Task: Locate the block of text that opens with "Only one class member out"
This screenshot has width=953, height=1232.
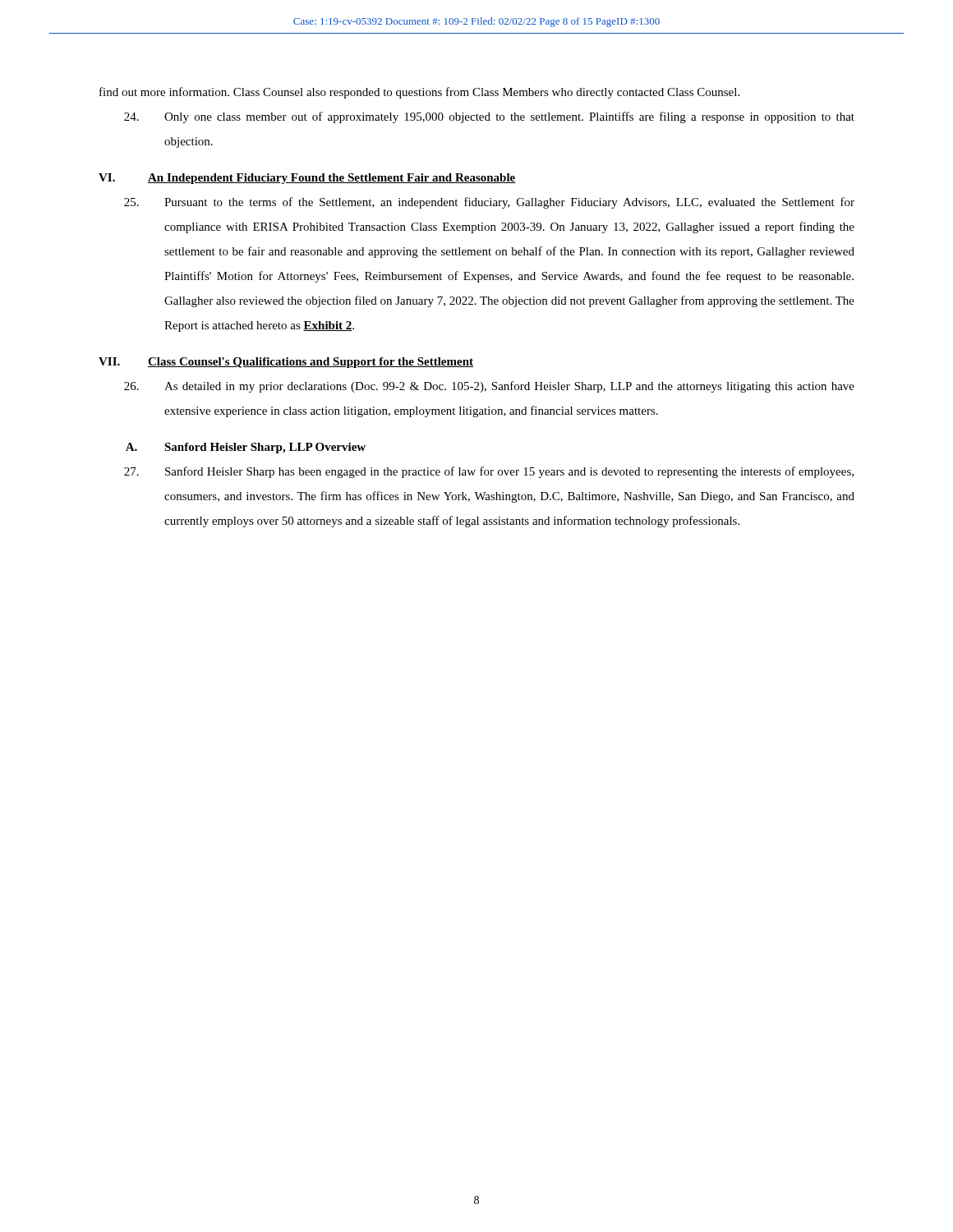Action: [476, 129]
